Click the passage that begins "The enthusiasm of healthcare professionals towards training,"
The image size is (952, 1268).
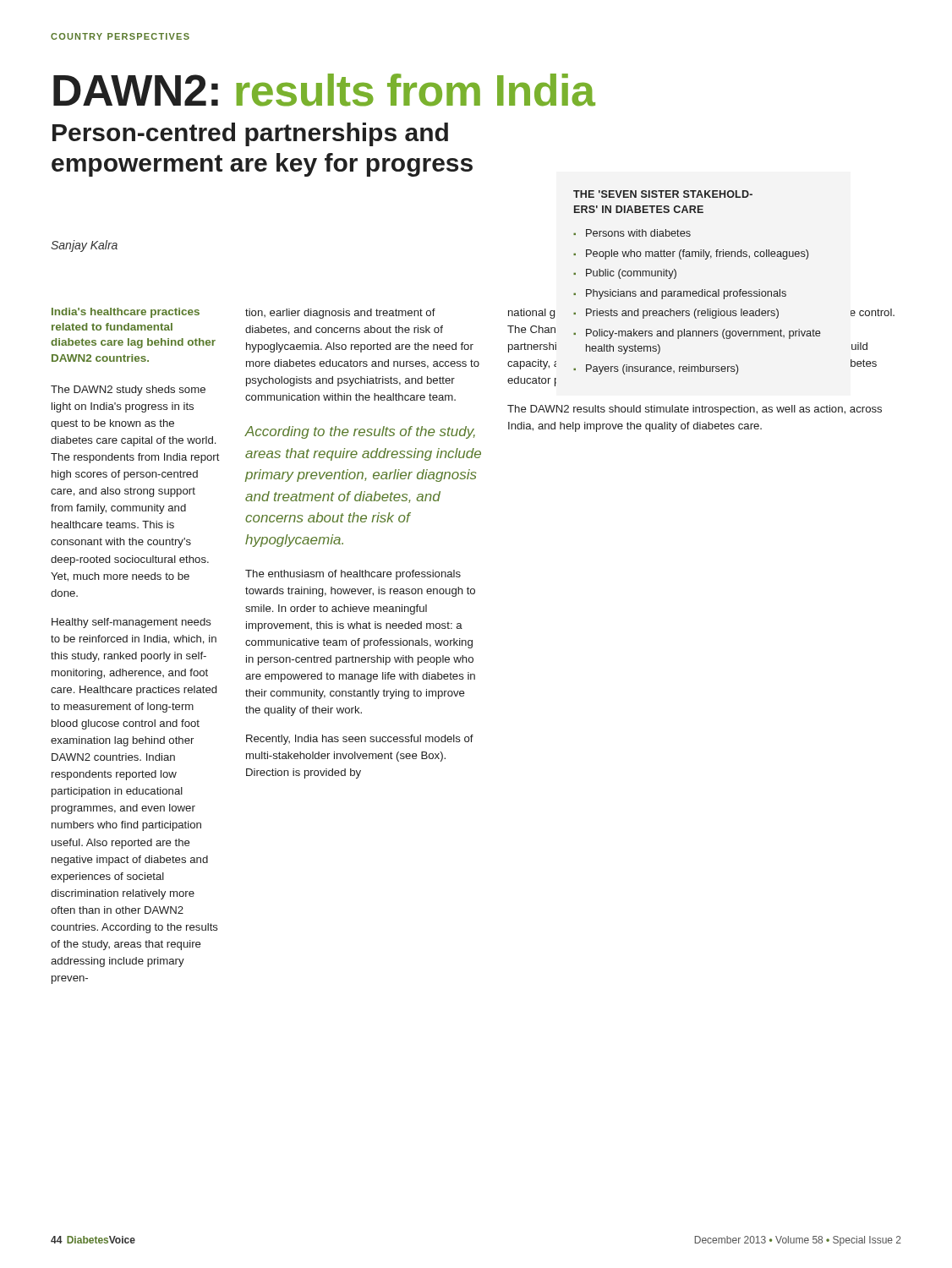(x=360, y=642)
